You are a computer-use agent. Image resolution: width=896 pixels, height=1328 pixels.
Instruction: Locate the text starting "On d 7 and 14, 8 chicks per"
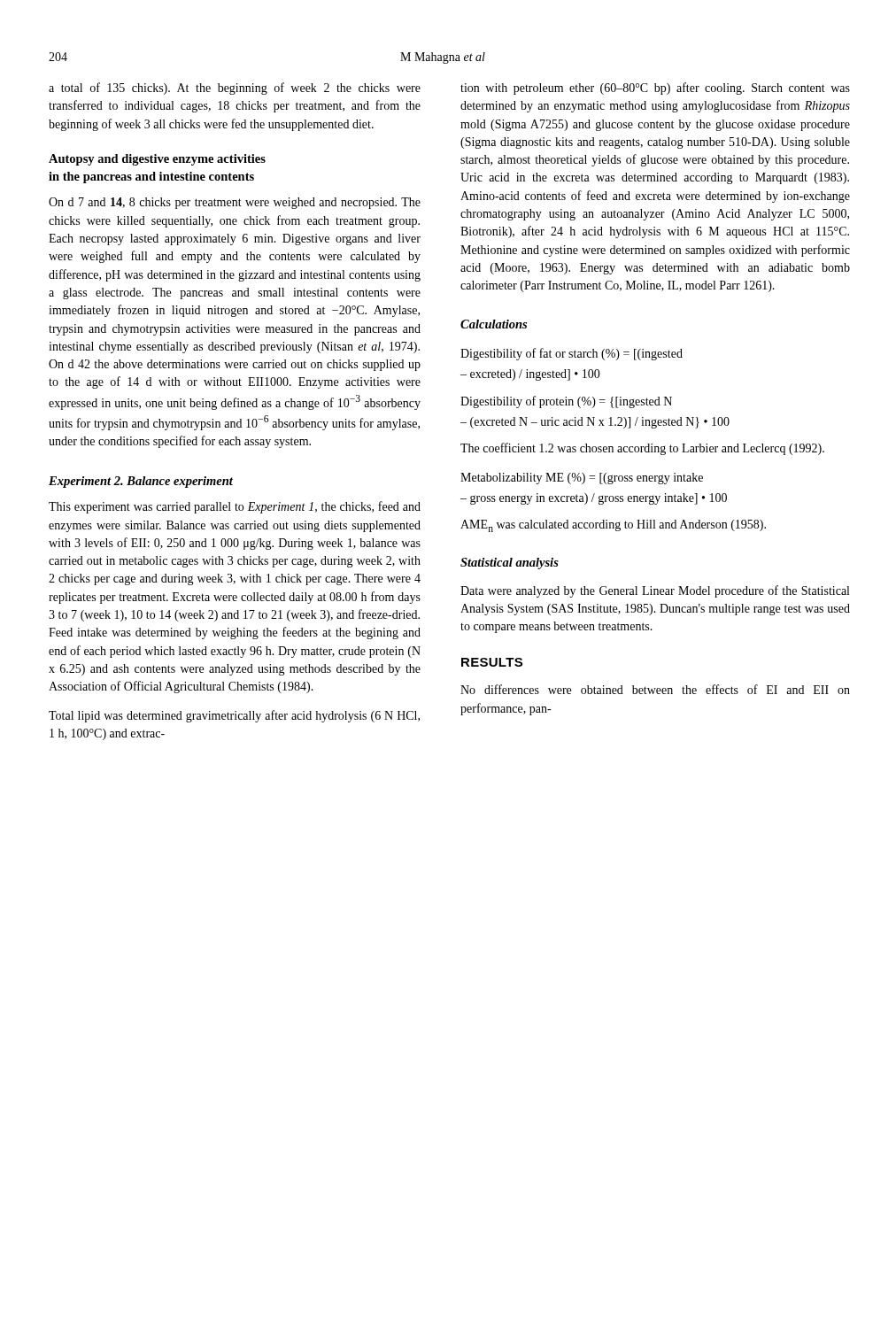[x=235, y=322]
